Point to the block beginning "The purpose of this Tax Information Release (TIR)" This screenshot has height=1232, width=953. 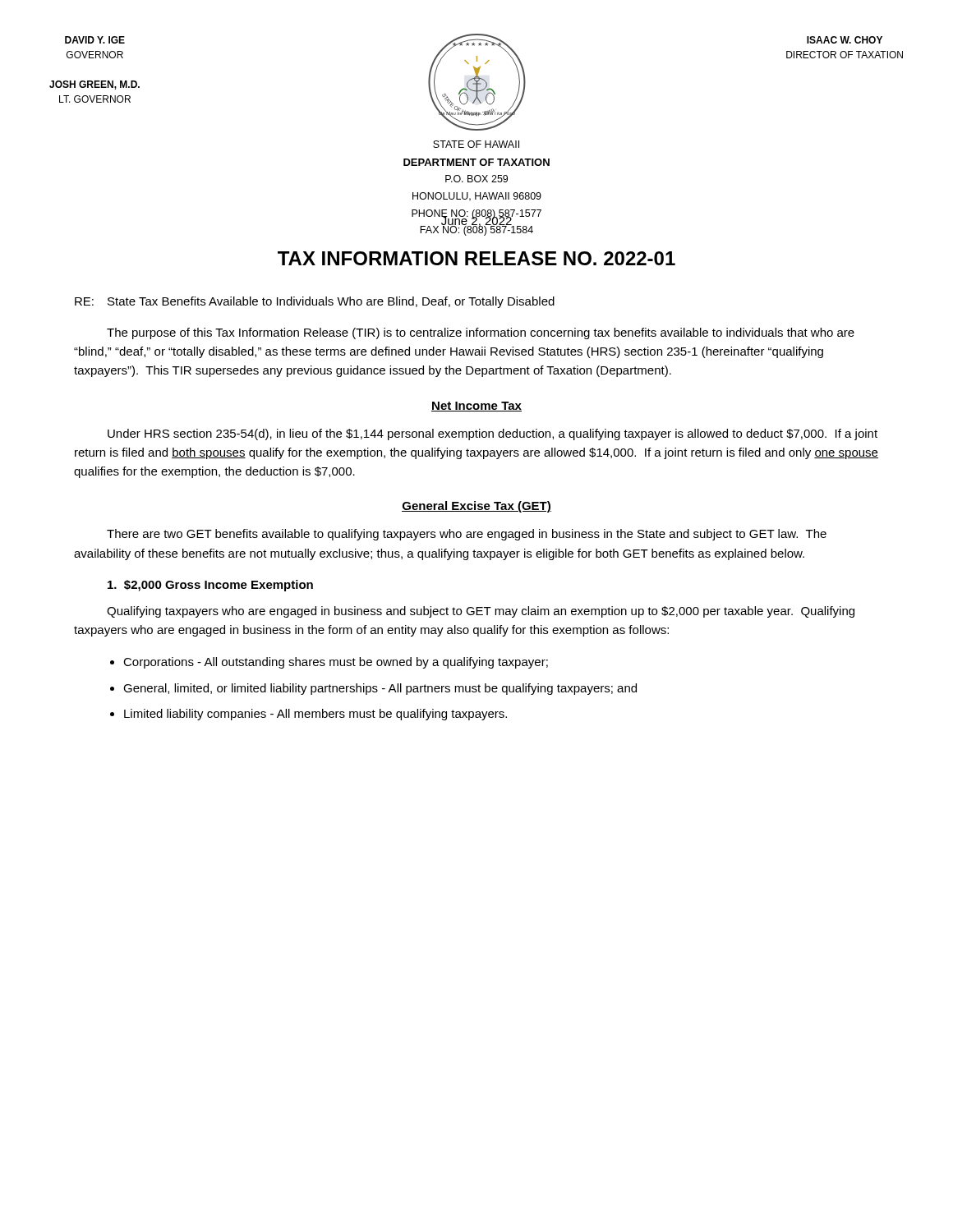click(x=464, y=351)
